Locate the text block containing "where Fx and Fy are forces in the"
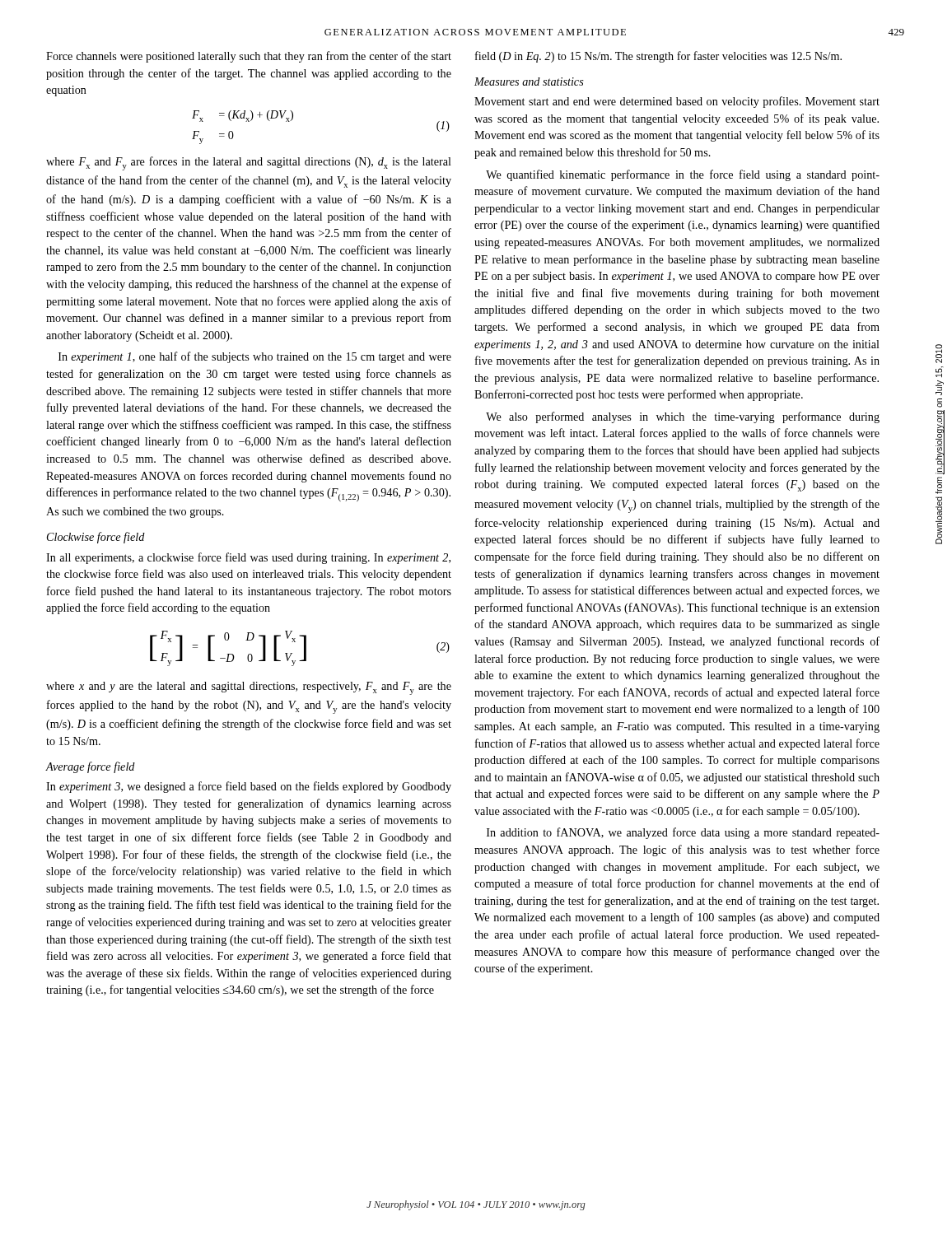 click(249, 163)
